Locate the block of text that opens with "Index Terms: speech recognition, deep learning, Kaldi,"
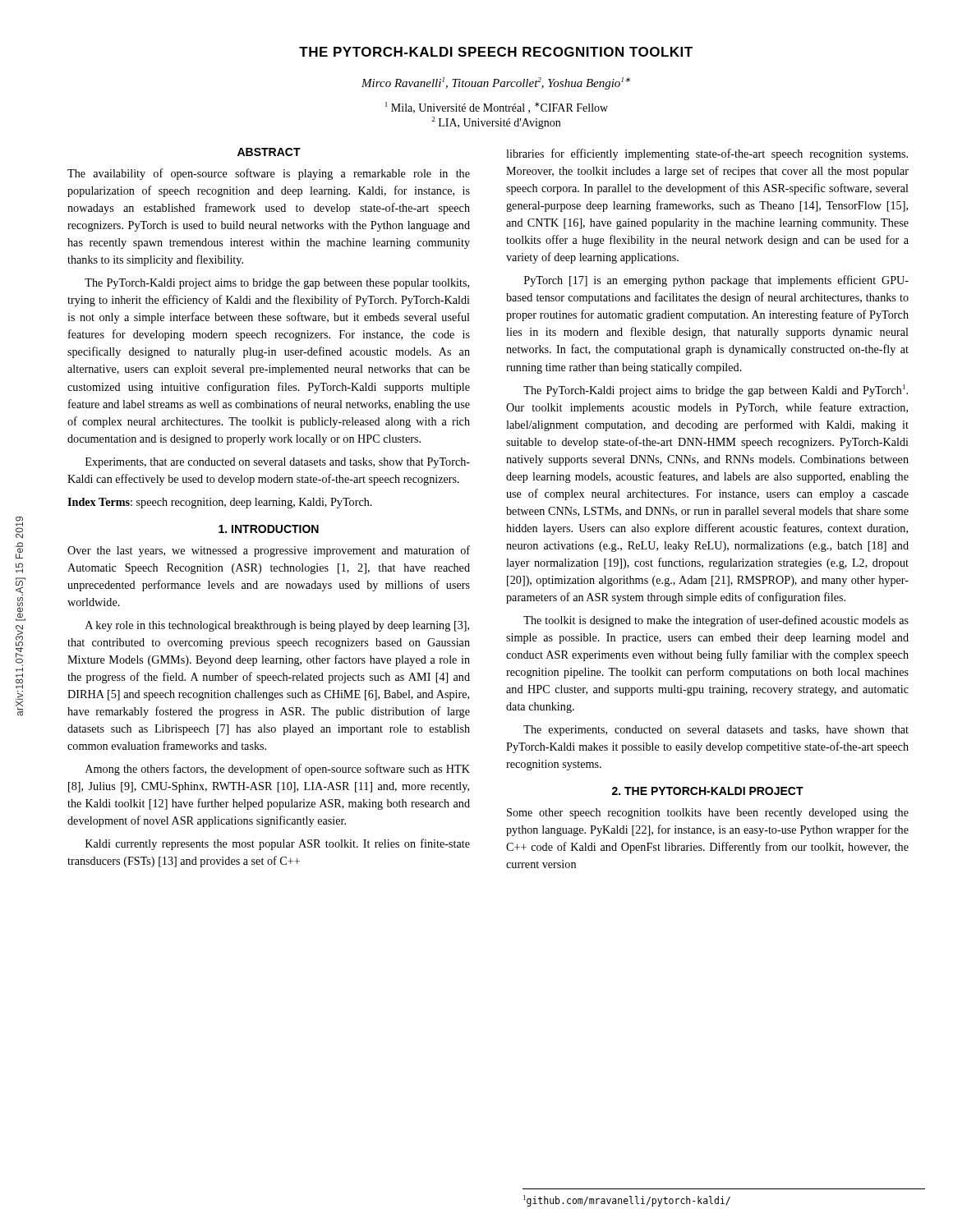Viewport: 953px width, 1232px height. coord(269,502)
